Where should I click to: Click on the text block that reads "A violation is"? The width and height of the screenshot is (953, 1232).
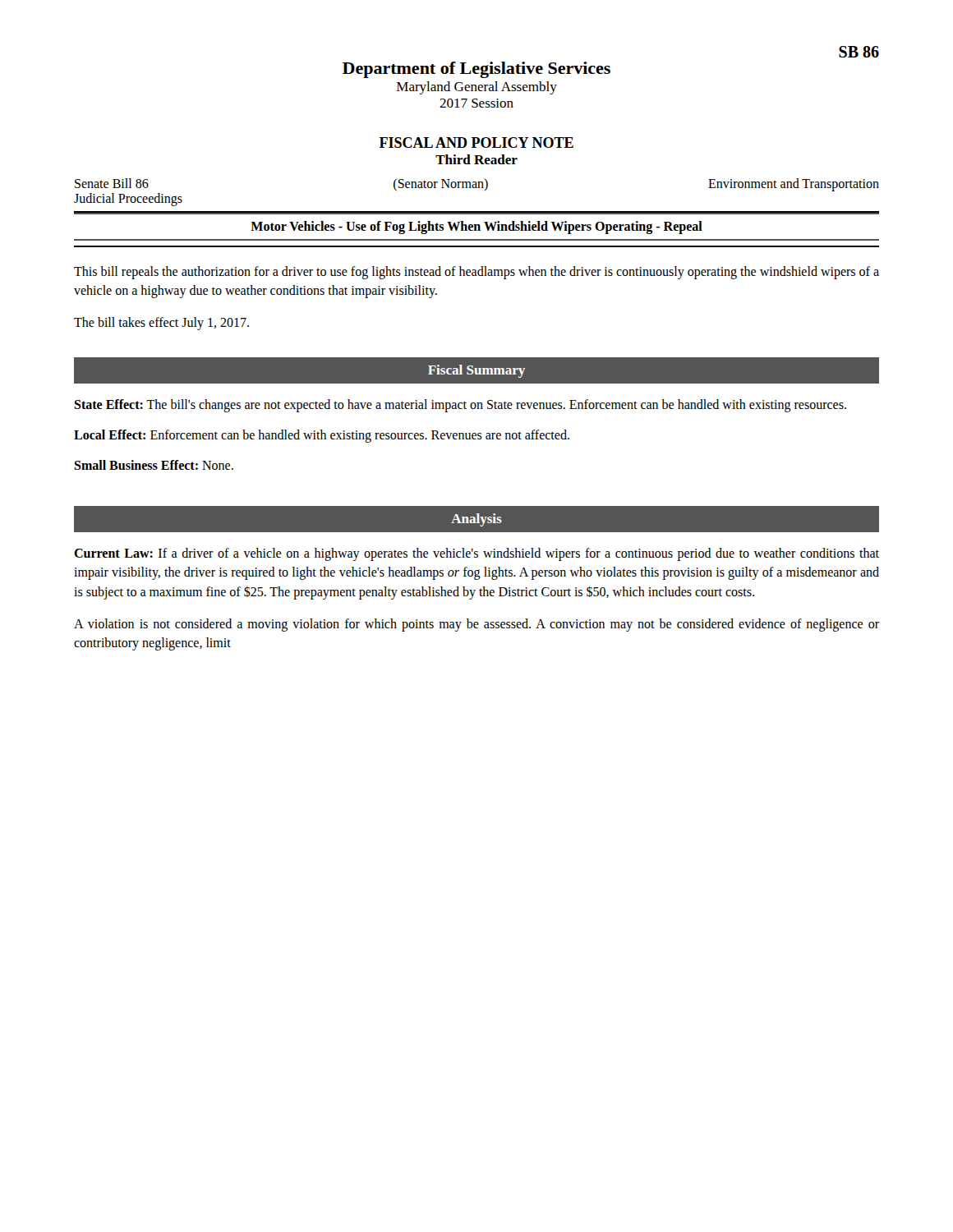[476, 633]
